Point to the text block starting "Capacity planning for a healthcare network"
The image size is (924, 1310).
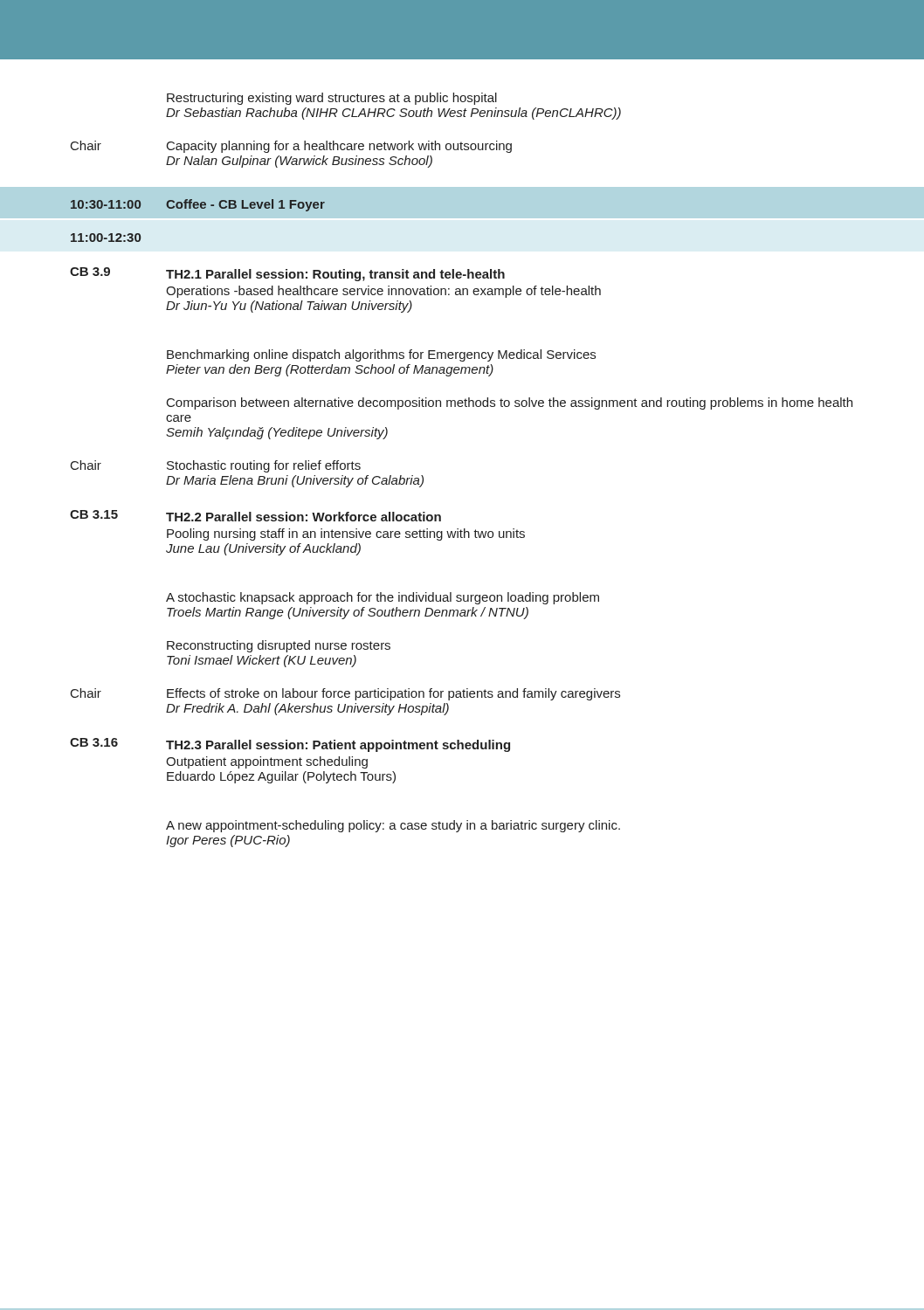339,153
